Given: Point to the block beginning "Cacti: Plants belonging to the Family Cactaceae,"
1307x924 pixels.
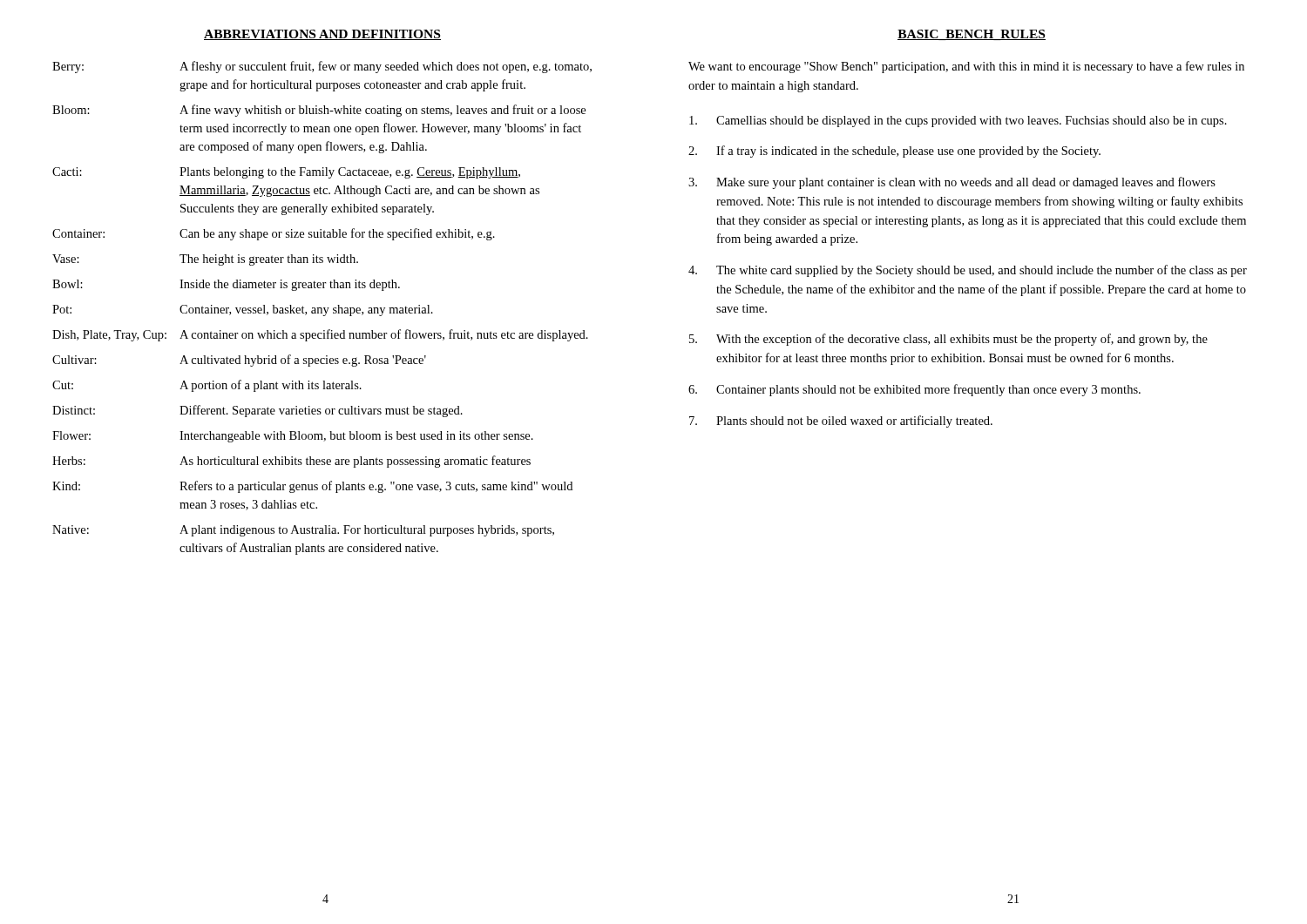Looking at the screenshot, I should 322,194.
